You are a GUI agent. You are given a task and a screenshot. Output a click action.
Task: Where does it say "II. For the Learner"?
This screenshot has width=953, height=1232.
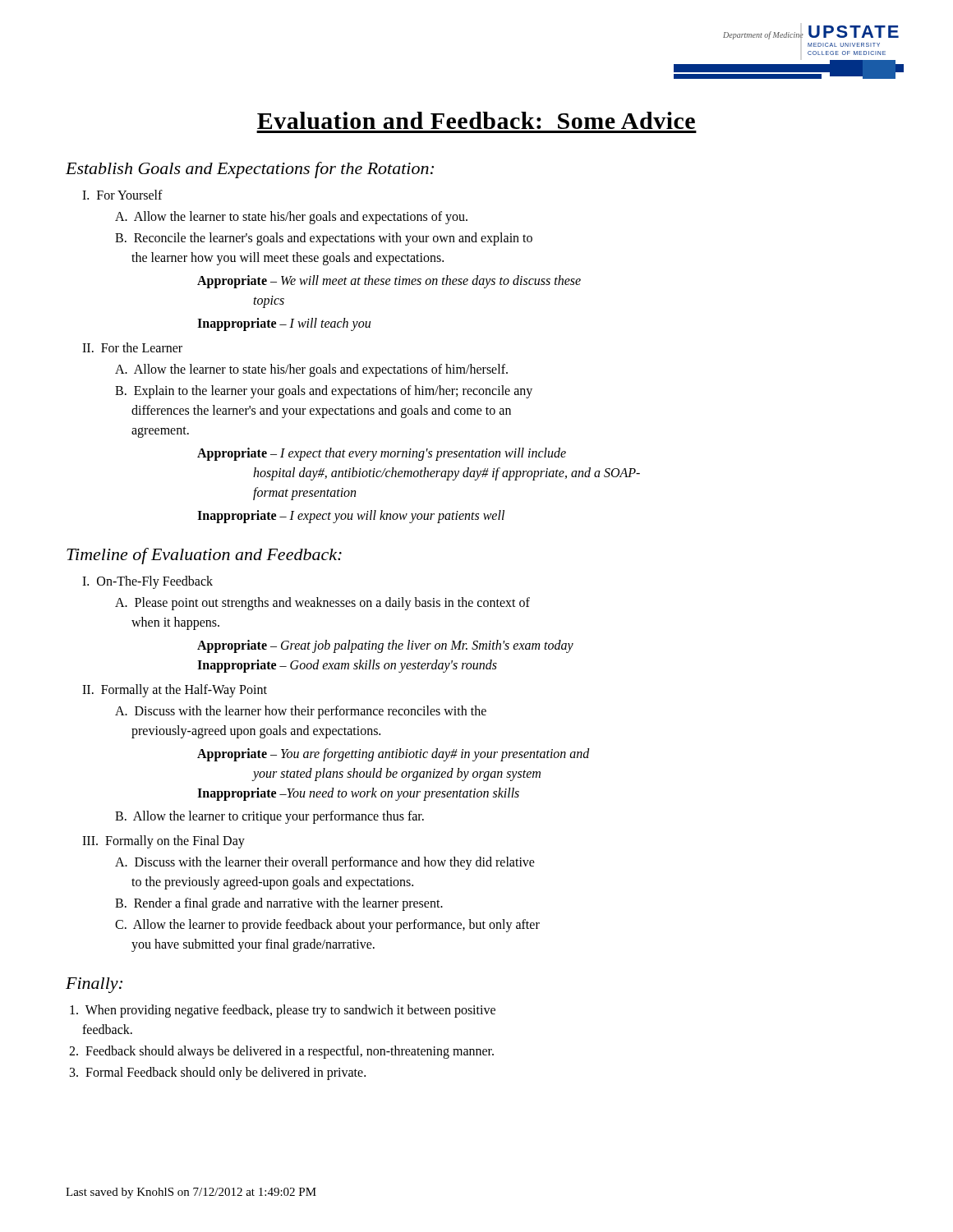132,348
